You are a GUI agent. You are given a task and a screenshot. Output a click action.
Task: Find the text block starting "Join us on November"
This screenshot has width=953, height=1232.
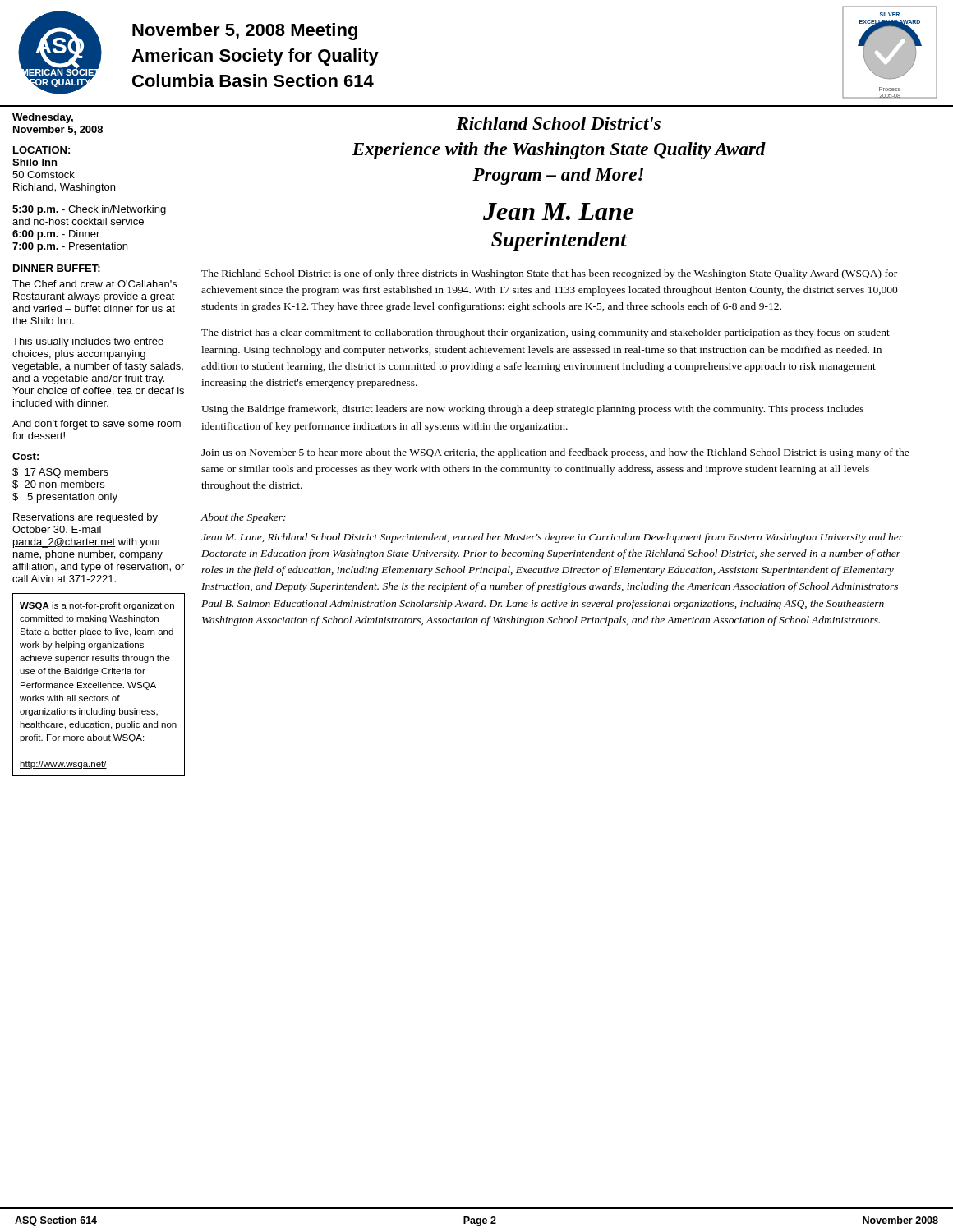click(555, 469)
